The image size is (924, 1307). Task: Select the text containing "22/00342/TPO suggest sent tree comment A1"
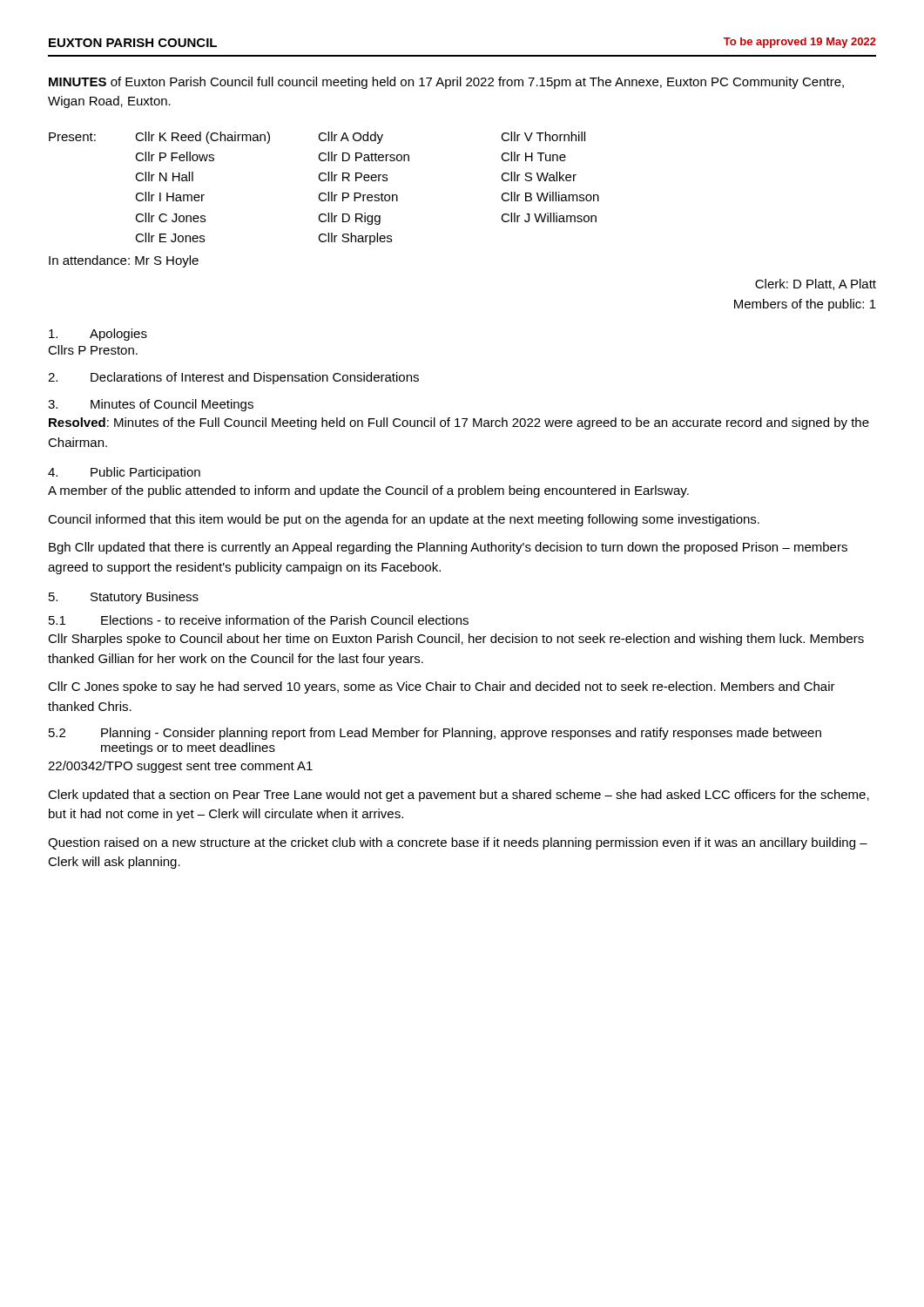[x=180, y=765]
